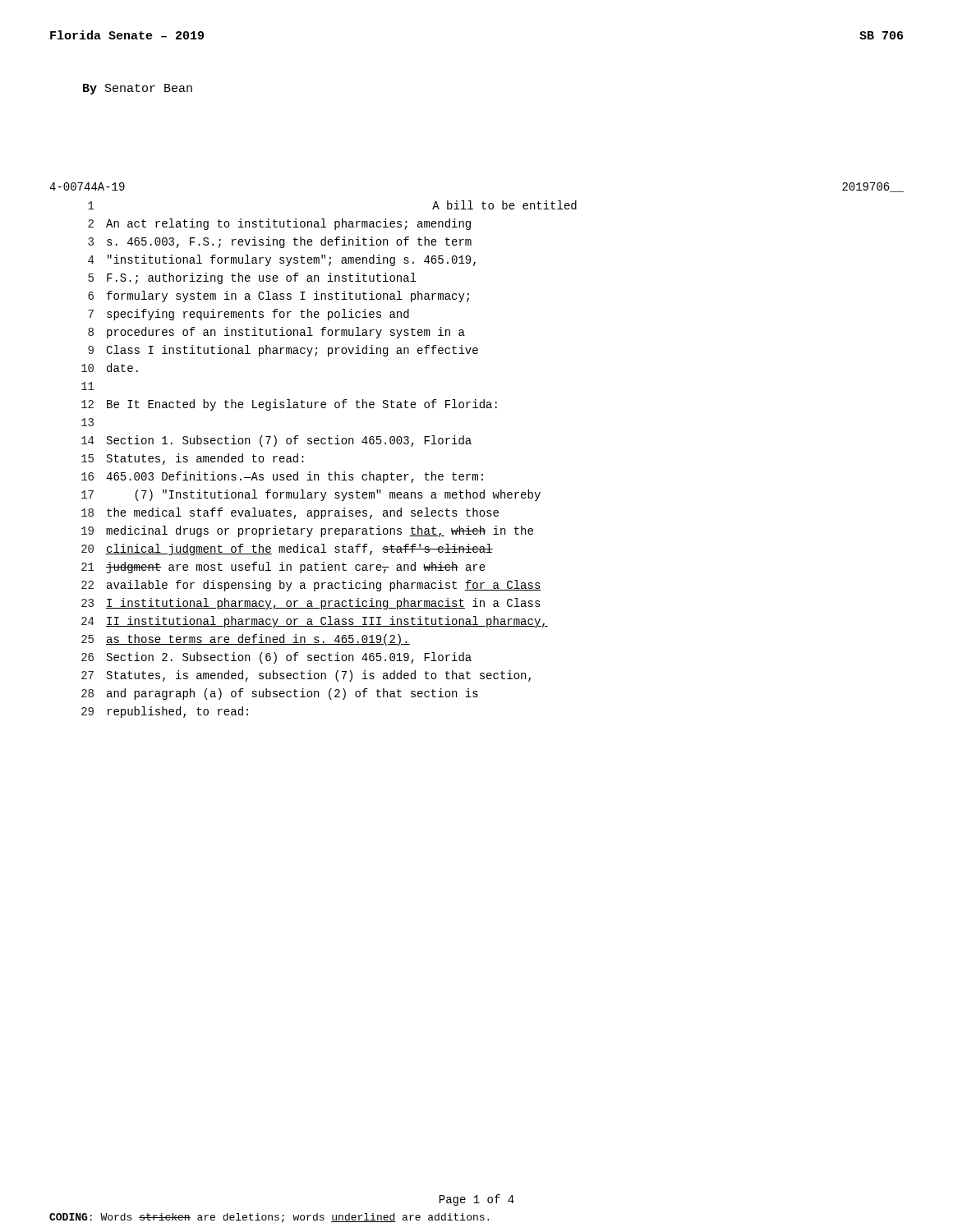The image size is (953, 1232).
Task: Find the element starting "24 II institutional pharmacy or"
Action: click(476, 622)
